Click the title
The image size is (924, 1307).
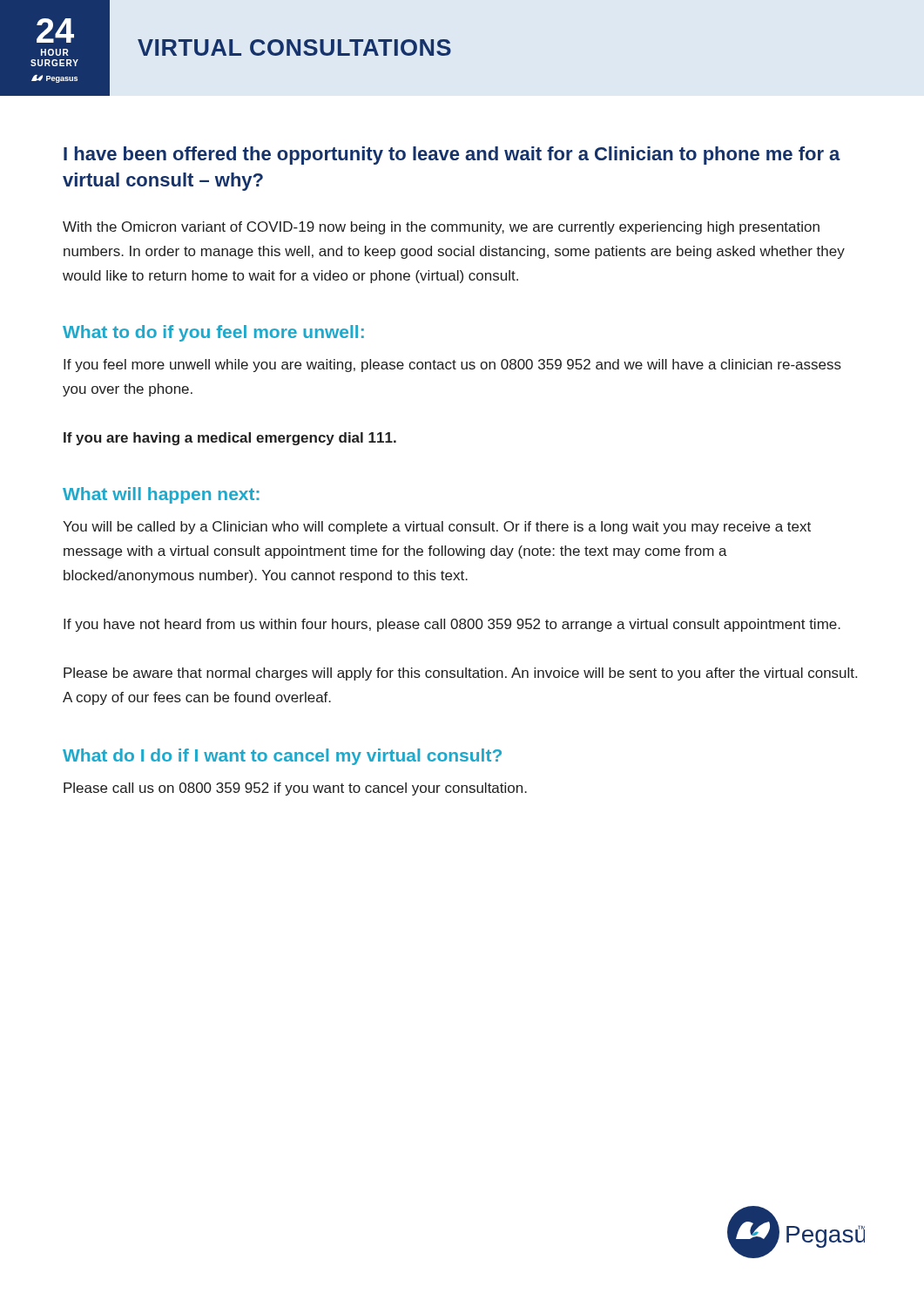[451, 167]
